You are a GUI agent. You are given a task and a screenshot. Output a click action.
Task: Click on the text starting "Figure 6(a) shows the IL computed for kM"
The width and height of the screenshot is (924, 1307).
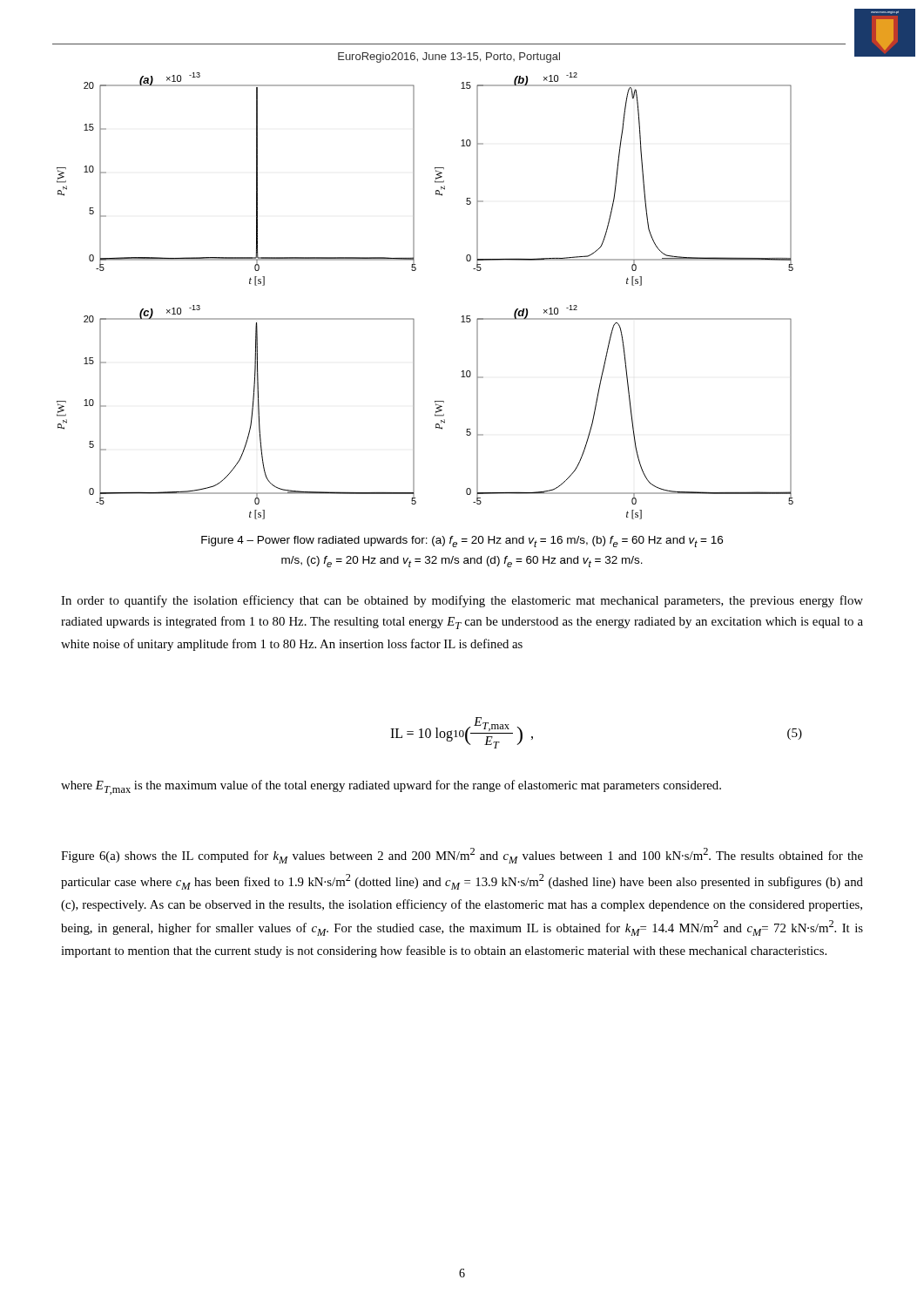[x=462, y=902]
